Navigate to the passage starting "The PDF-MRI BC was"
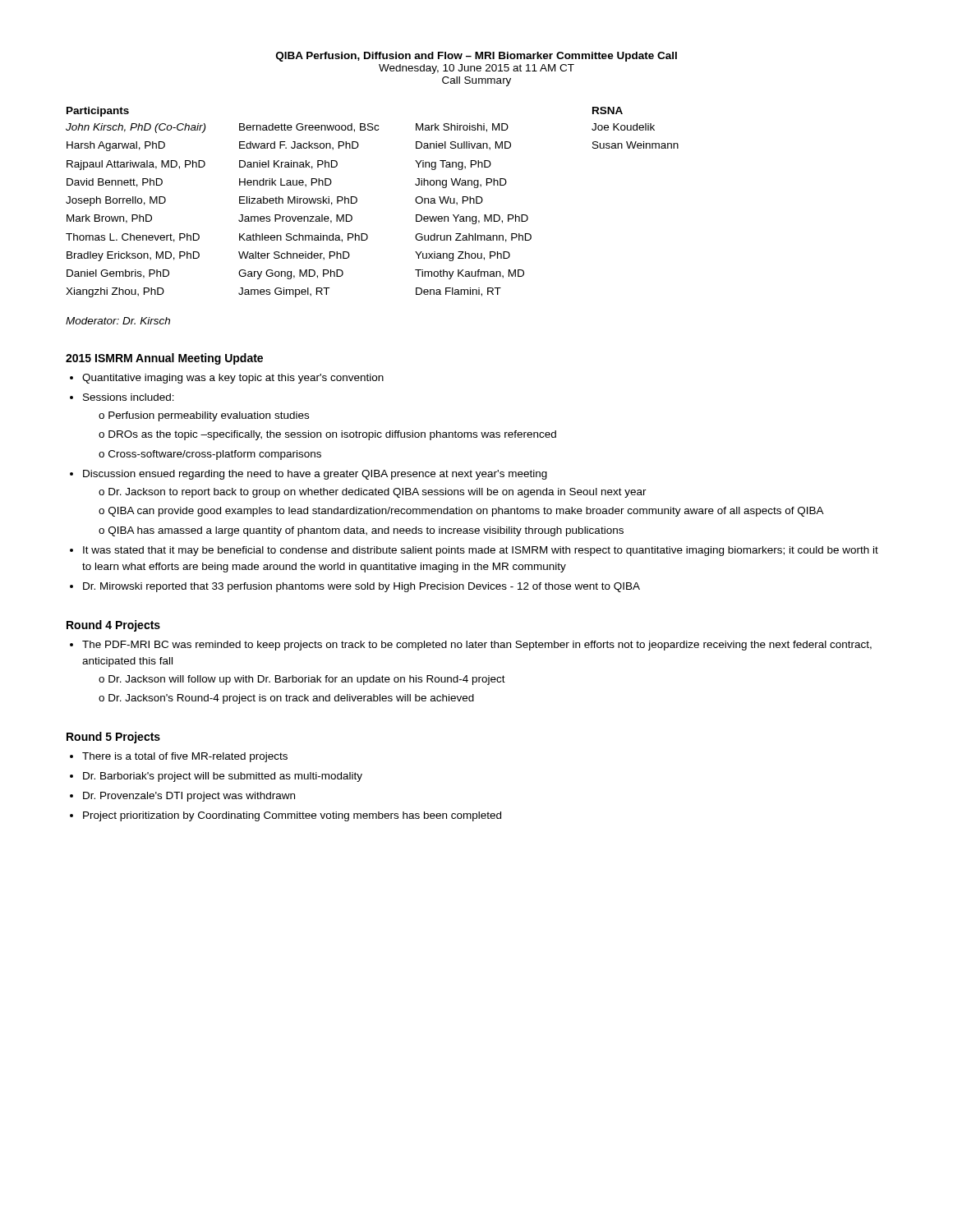The image size is (953, 1232). pyautogui.click(x=485, y=672)
